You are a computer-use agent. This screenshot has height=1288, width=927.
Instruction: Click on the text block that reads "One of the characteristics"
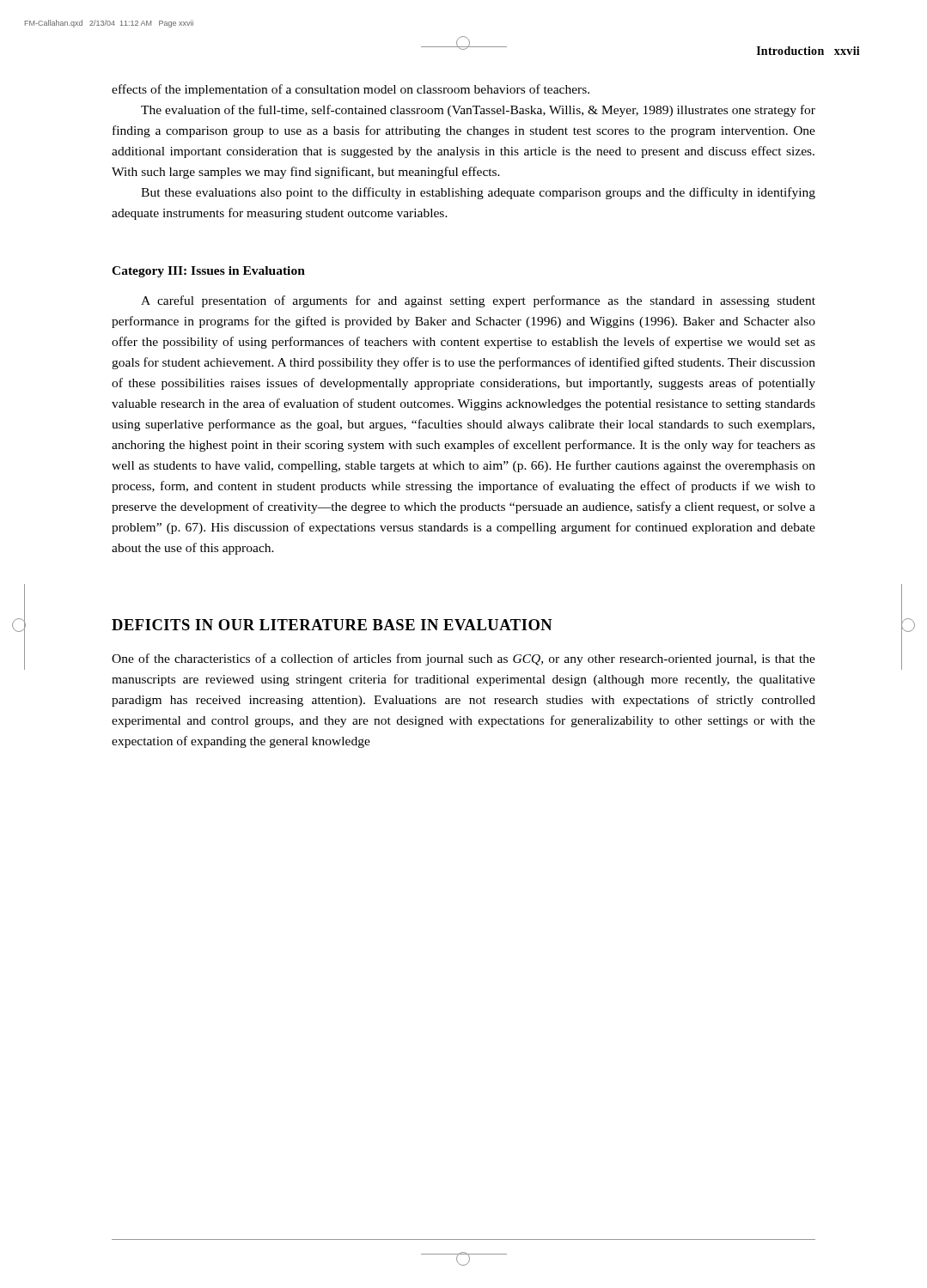tap(464, 700)
